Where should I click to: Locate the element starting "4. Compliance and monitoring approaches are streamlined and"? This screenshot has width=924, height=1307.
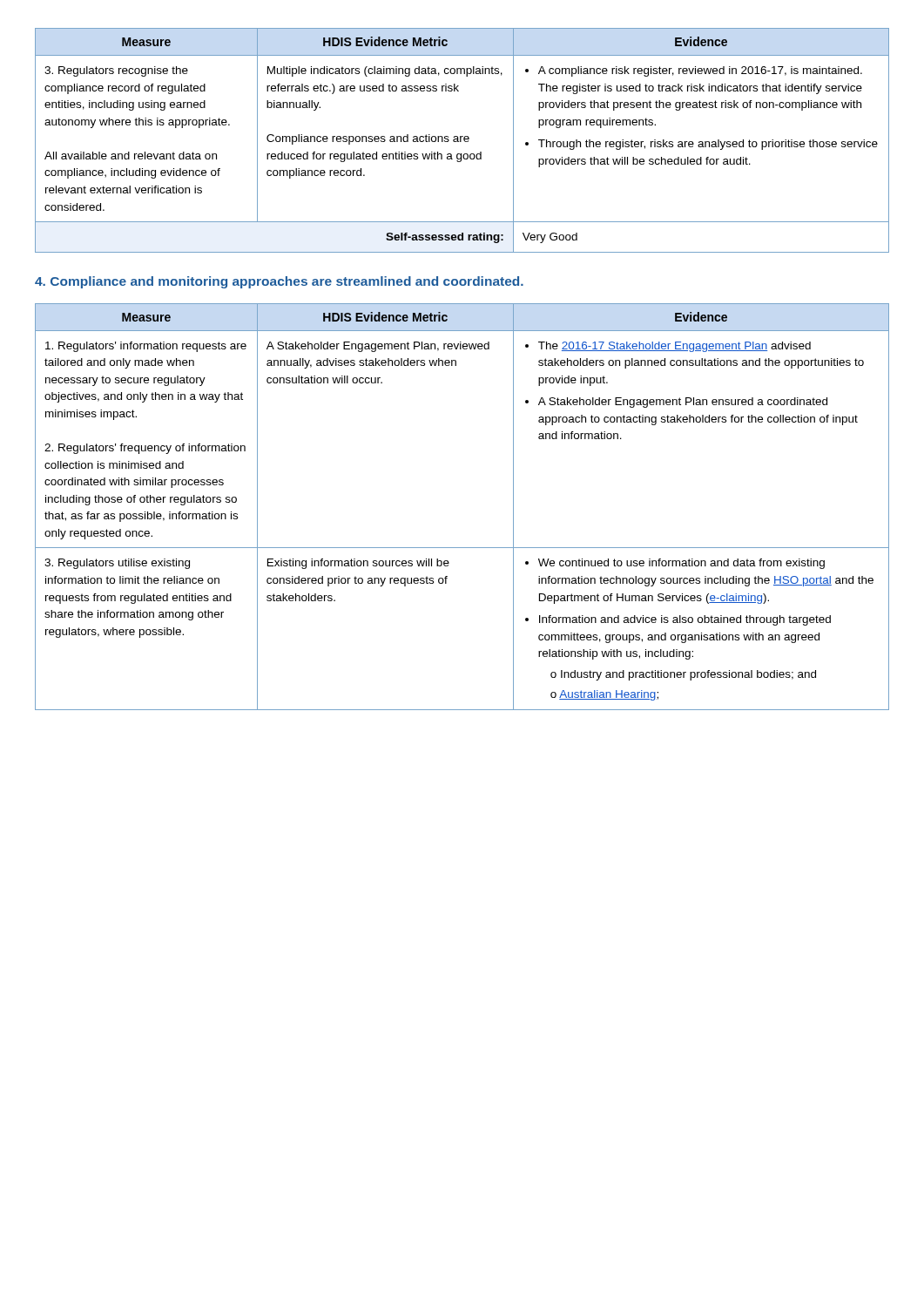pos(279,281)
